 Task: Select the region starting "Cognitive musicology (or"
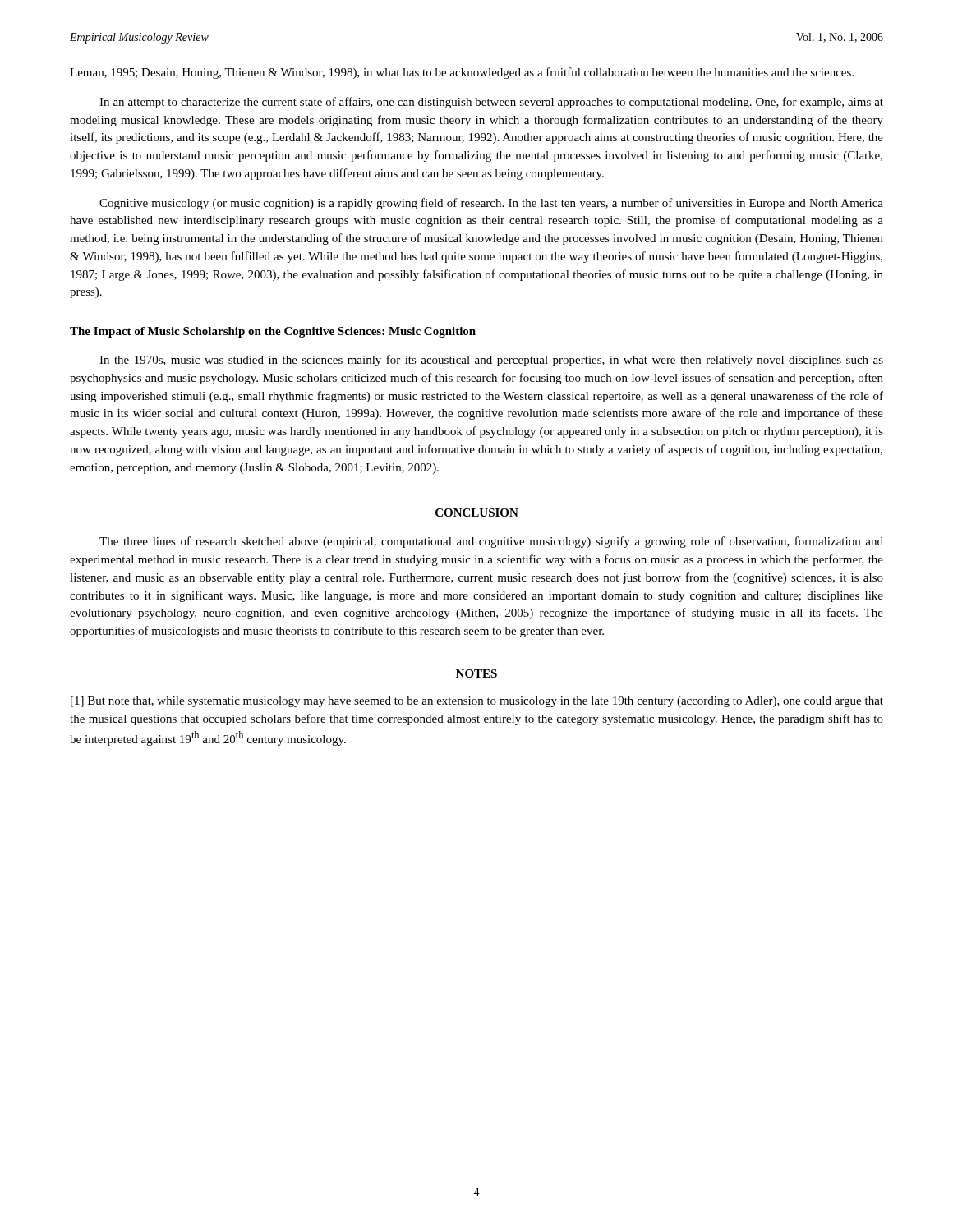point(476,248)
